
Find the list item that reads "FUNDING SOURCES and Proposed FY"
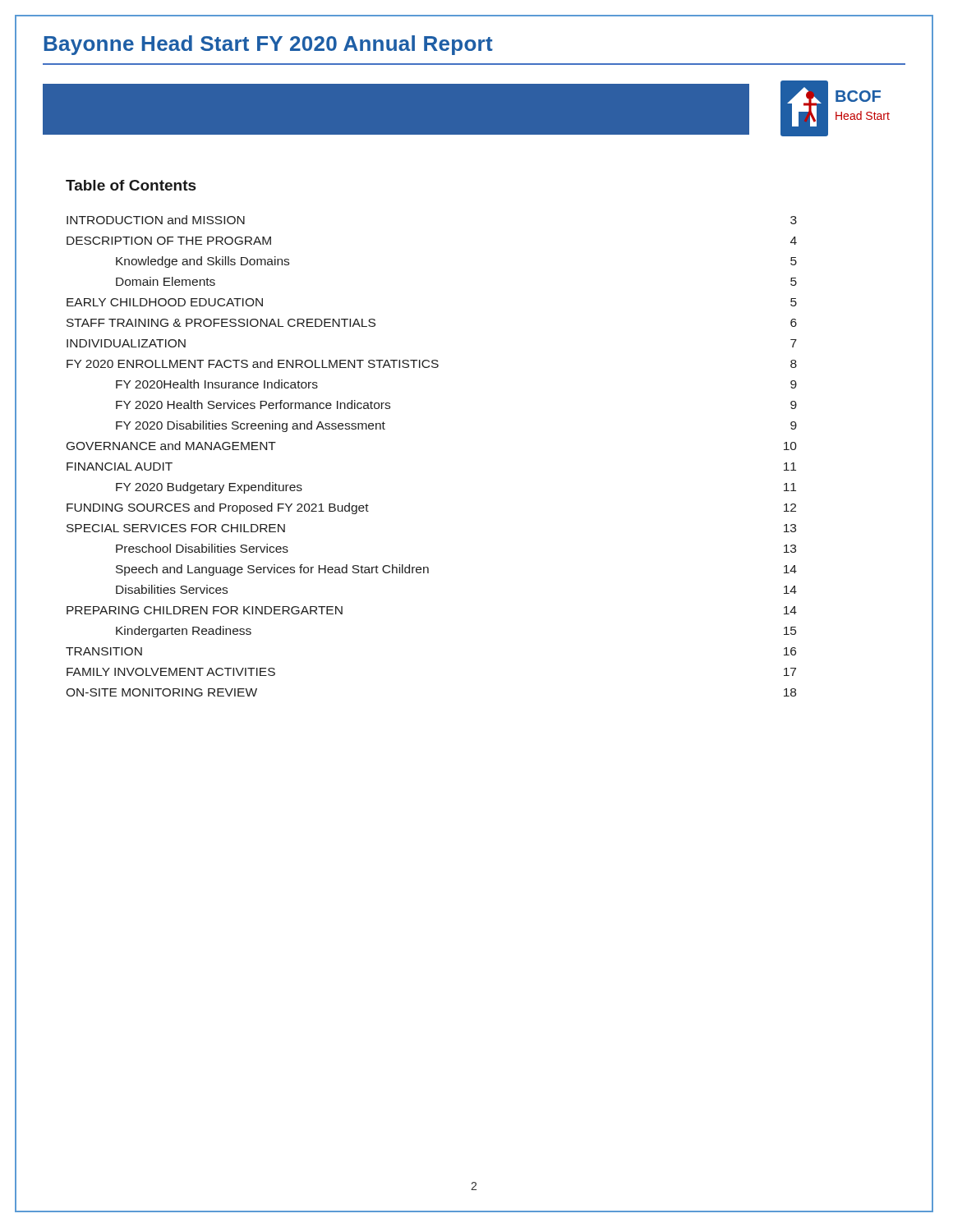click(x=223, y=508)
